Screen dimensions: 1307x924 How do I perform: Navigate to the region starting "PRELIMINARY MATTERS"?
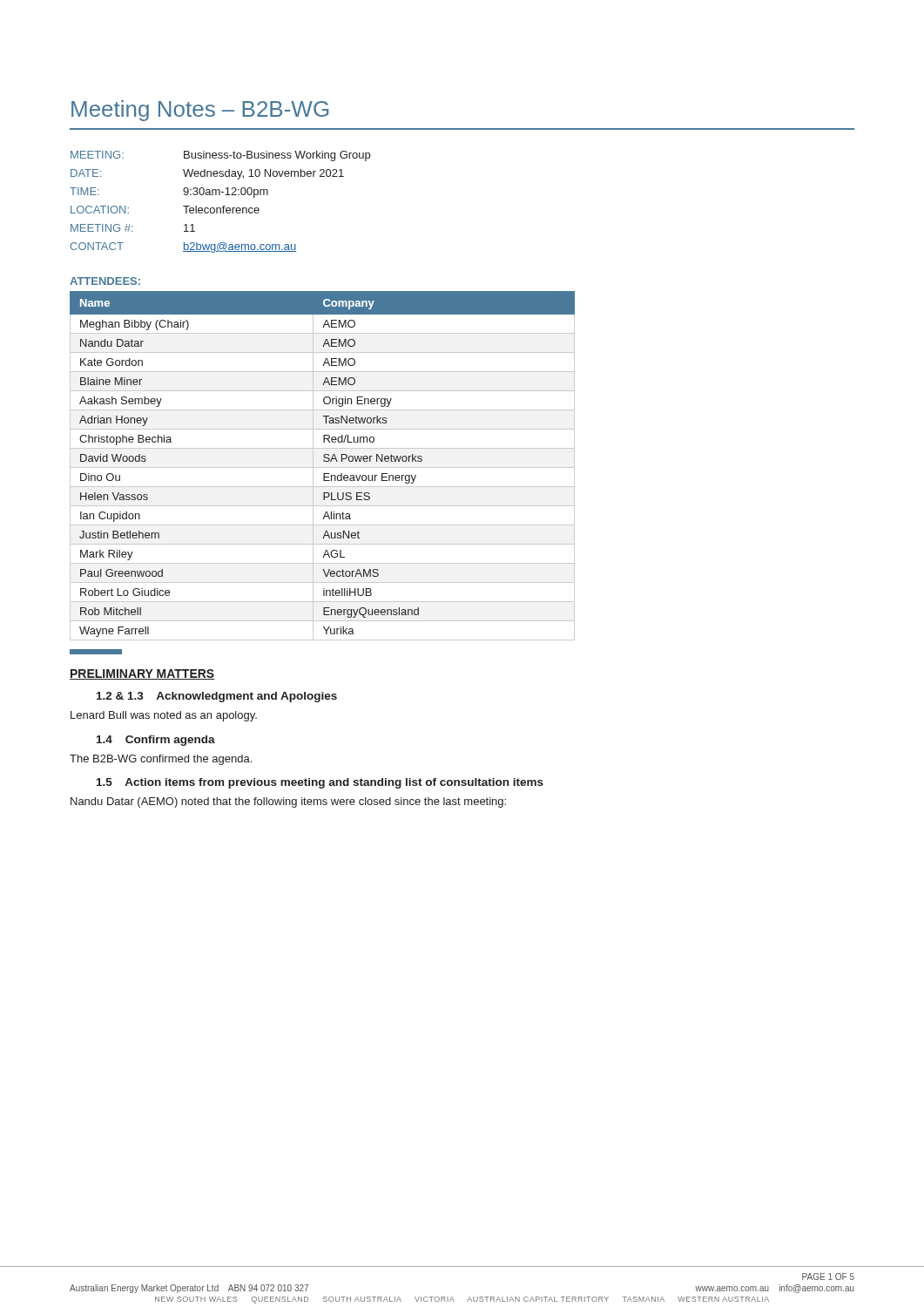coord(142,674)
